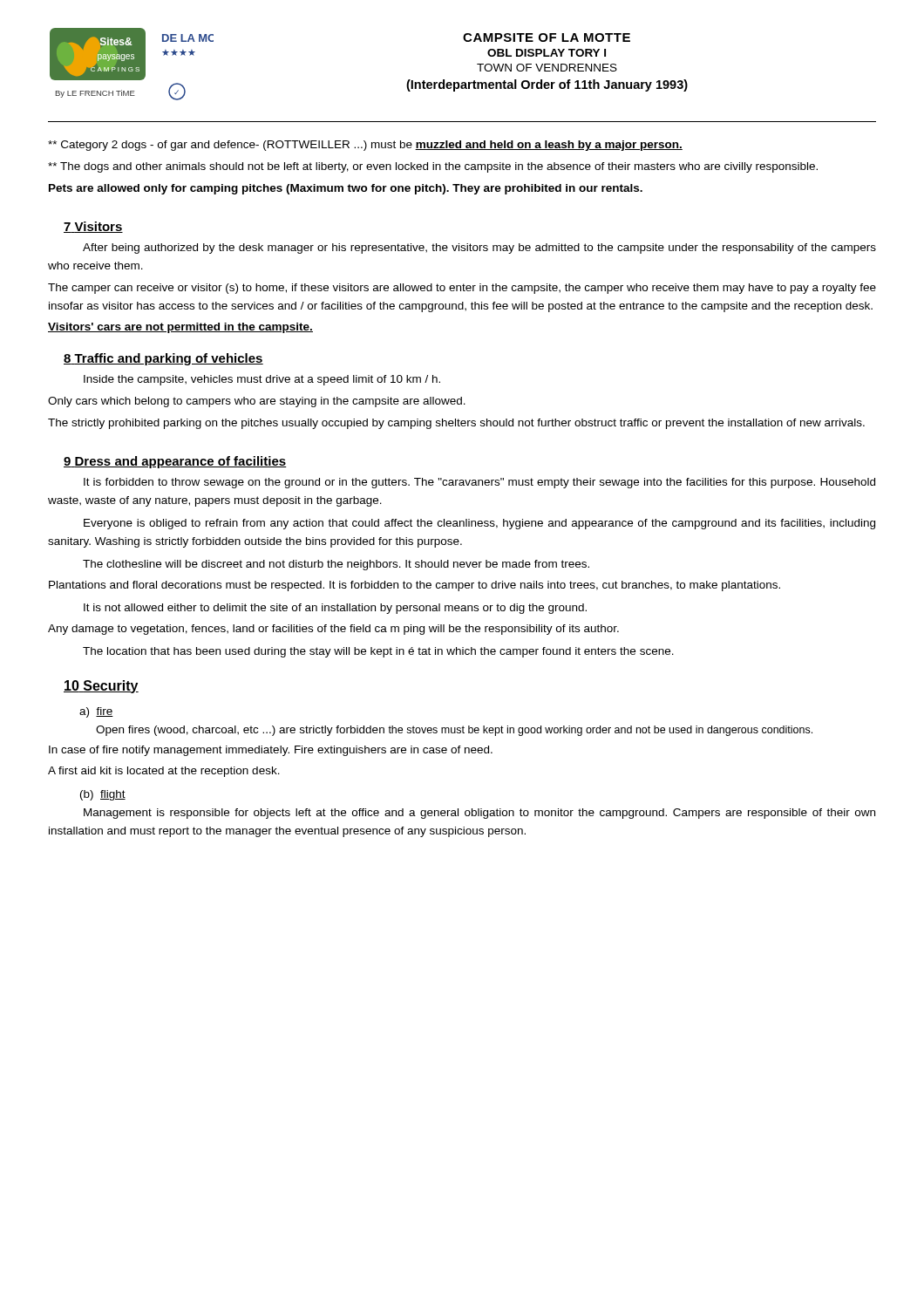Image resolution: width=924 pixels, height=1308 pixels.
Task: Select the region starting "9 Dress and"
Action: tap(175, 461)
